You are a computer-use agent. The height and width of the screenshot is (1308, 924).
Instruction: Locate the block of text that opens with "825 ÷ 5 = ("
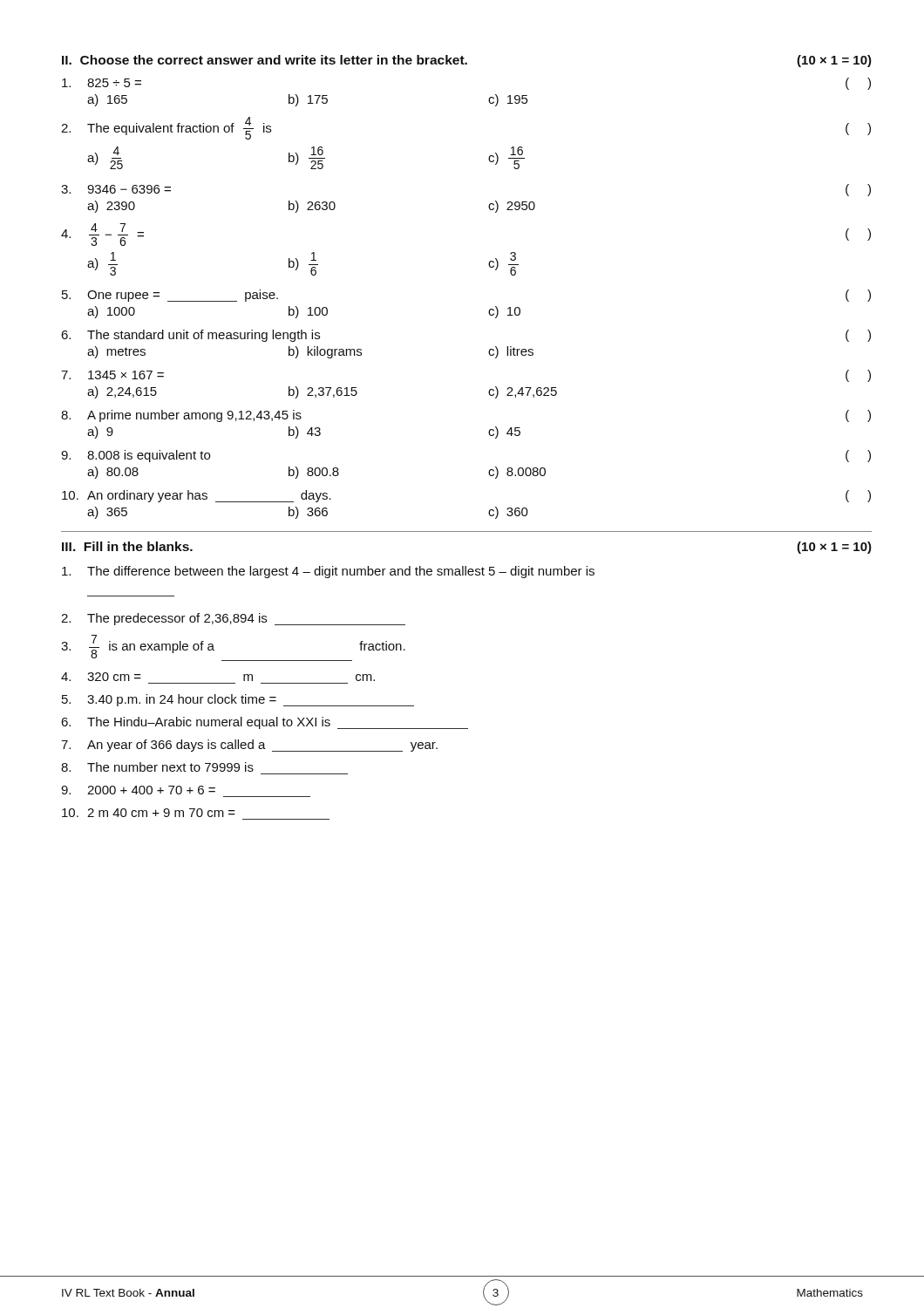pyautogui.click(x=116, y=83)
